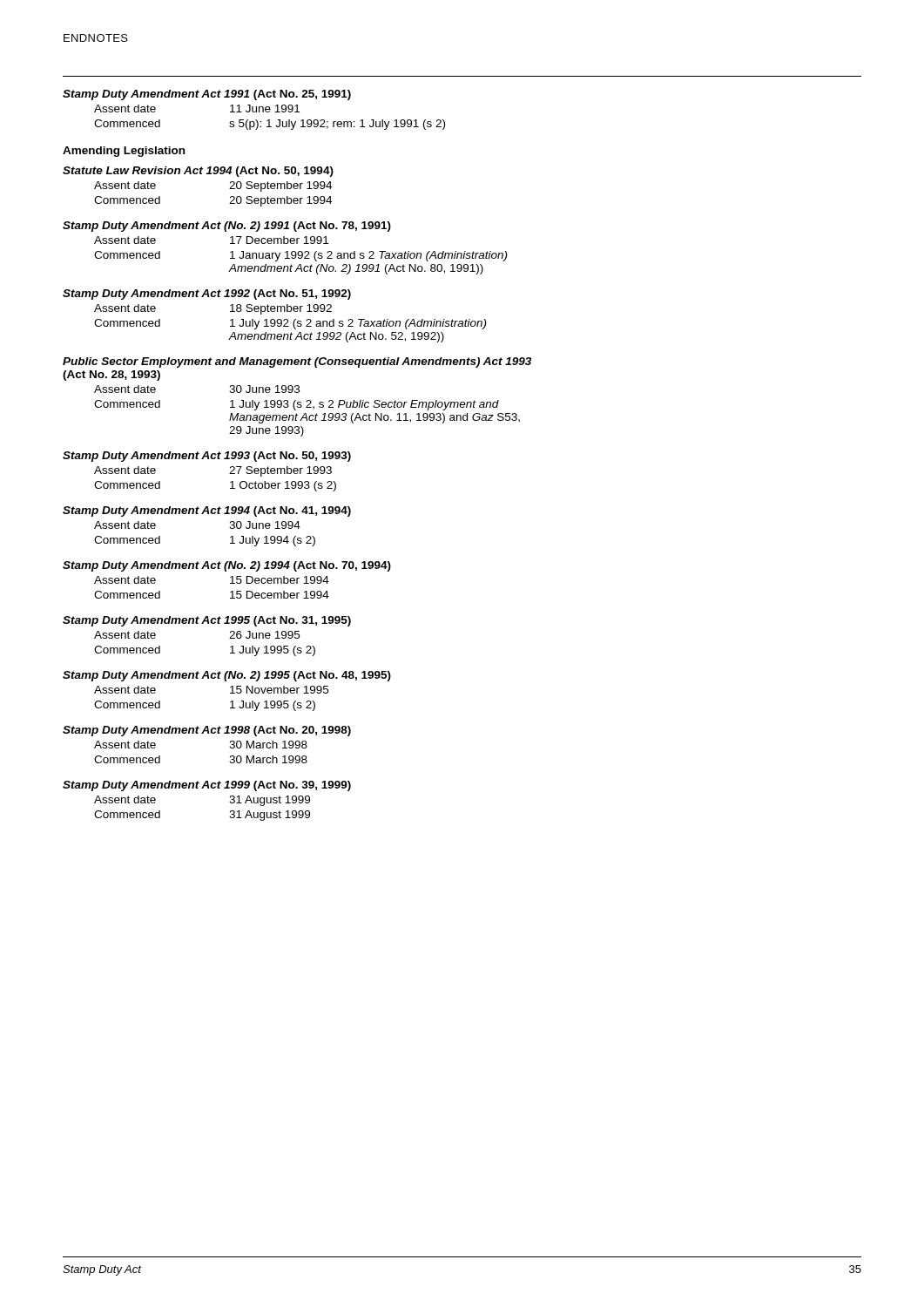Point to the text starting "Stamp Duty Amendment Act 1991 (Act"
Screen dimensions: 1307x924
[x=207, y=95]
